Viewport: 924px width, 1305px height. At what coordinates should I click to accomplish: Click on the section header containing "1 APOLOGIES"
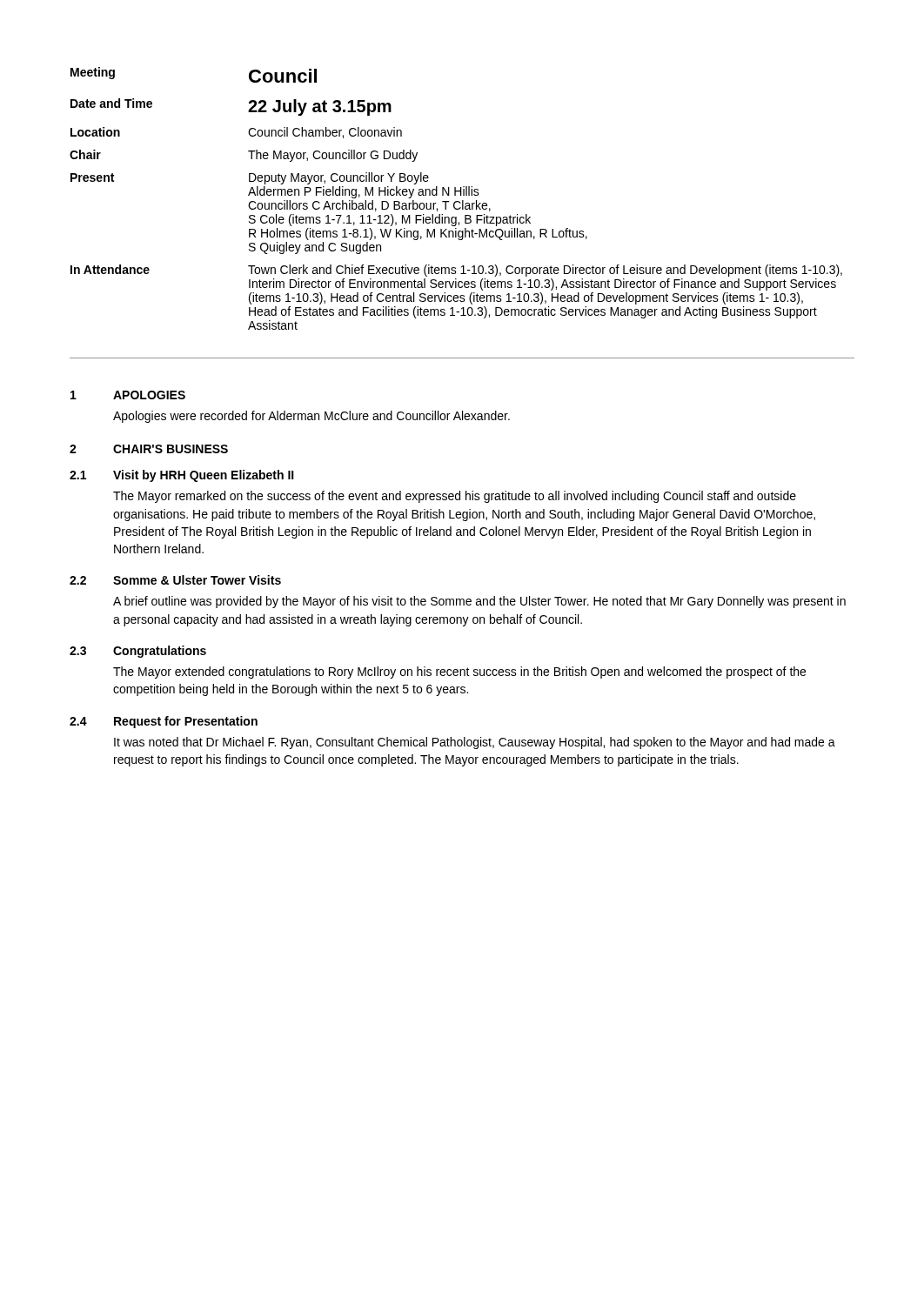coord(128,395)
